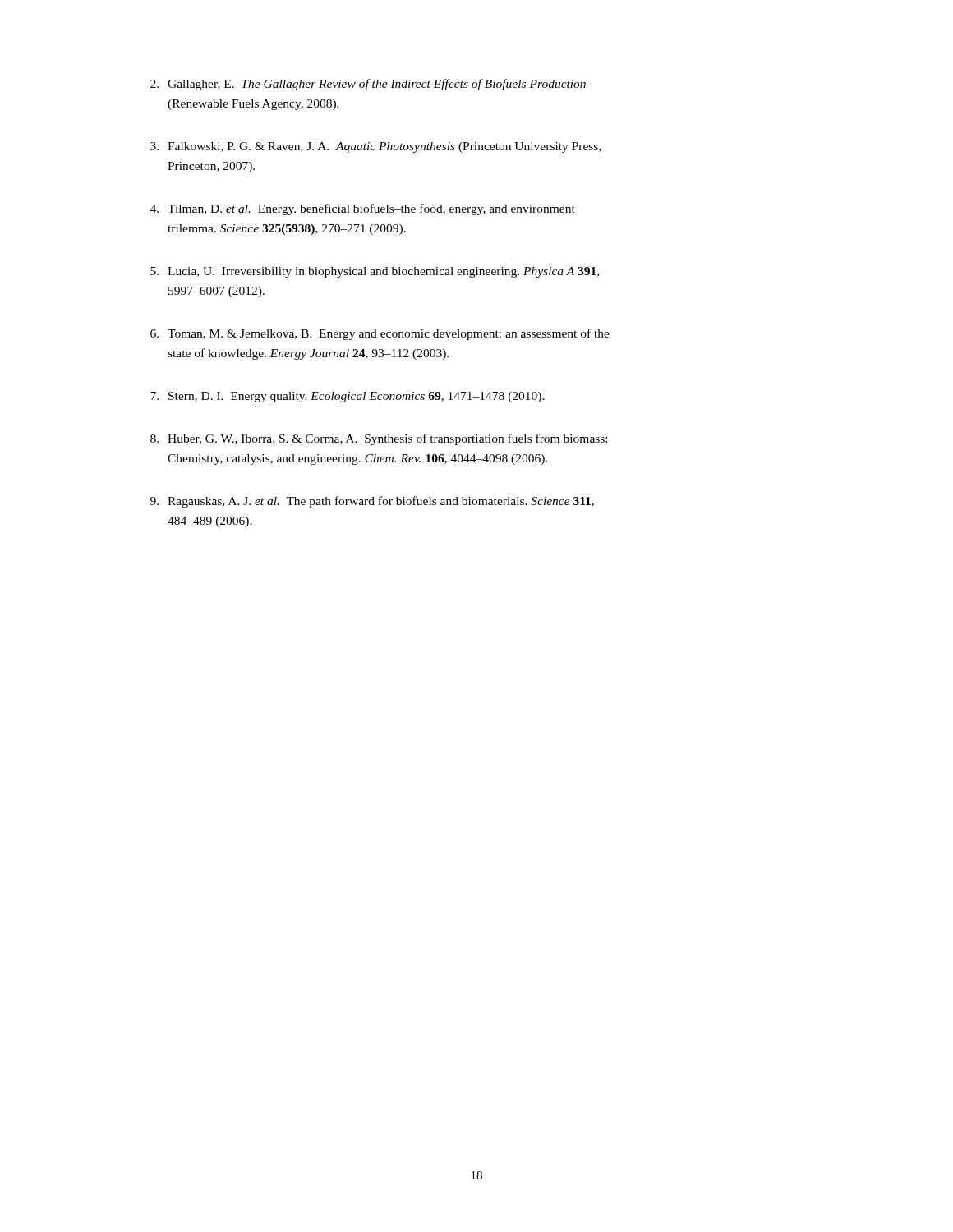The width and height of the screenshot is (953, 1232).
Task: Click on the list item containing "8. Huber, G. W., Iborra, S. &"
Action: click(476, 449)
